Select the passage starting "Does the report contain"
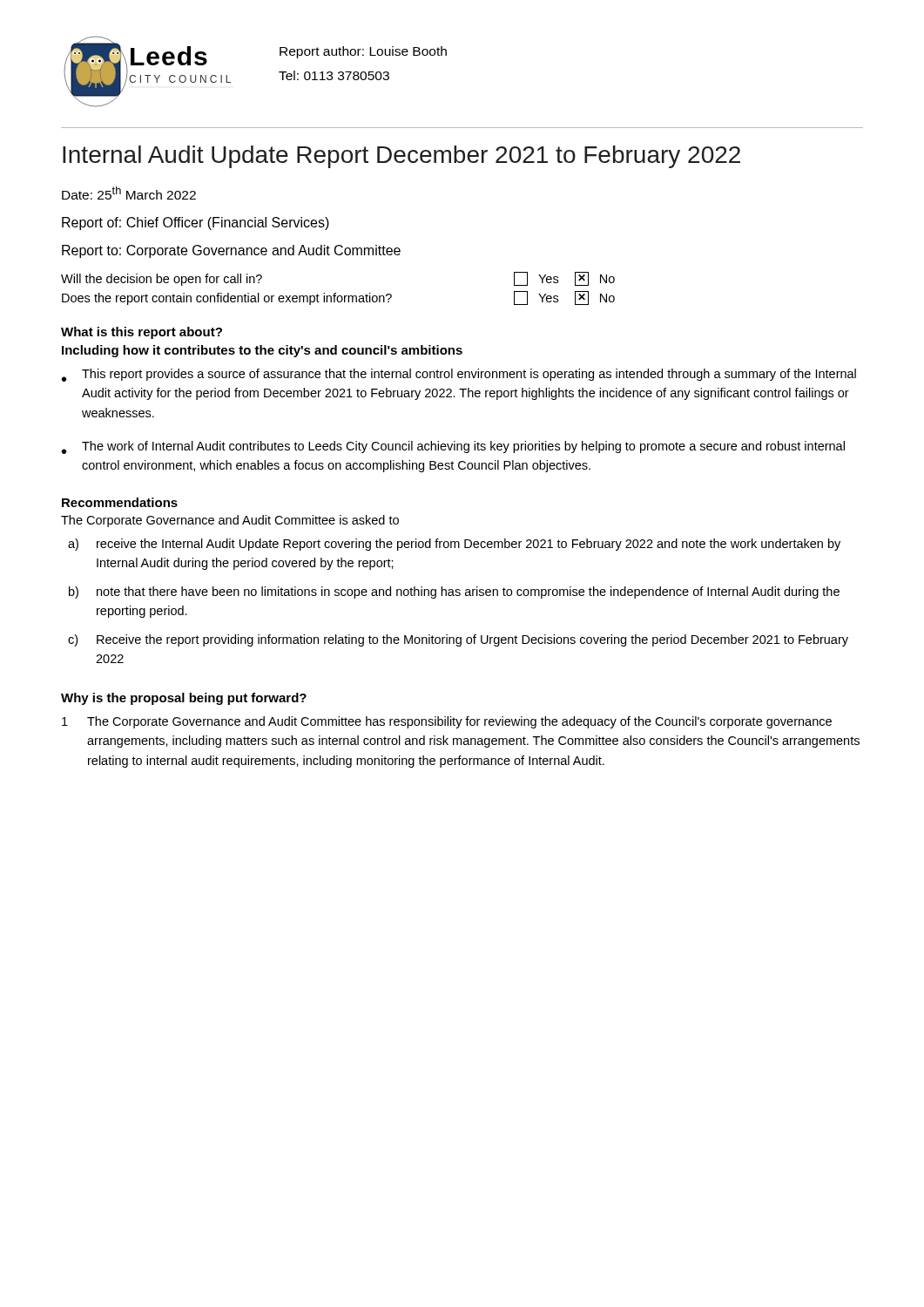Image resolution: width=924 pixels, height=1307 pixels. click(x=338, y=298)
